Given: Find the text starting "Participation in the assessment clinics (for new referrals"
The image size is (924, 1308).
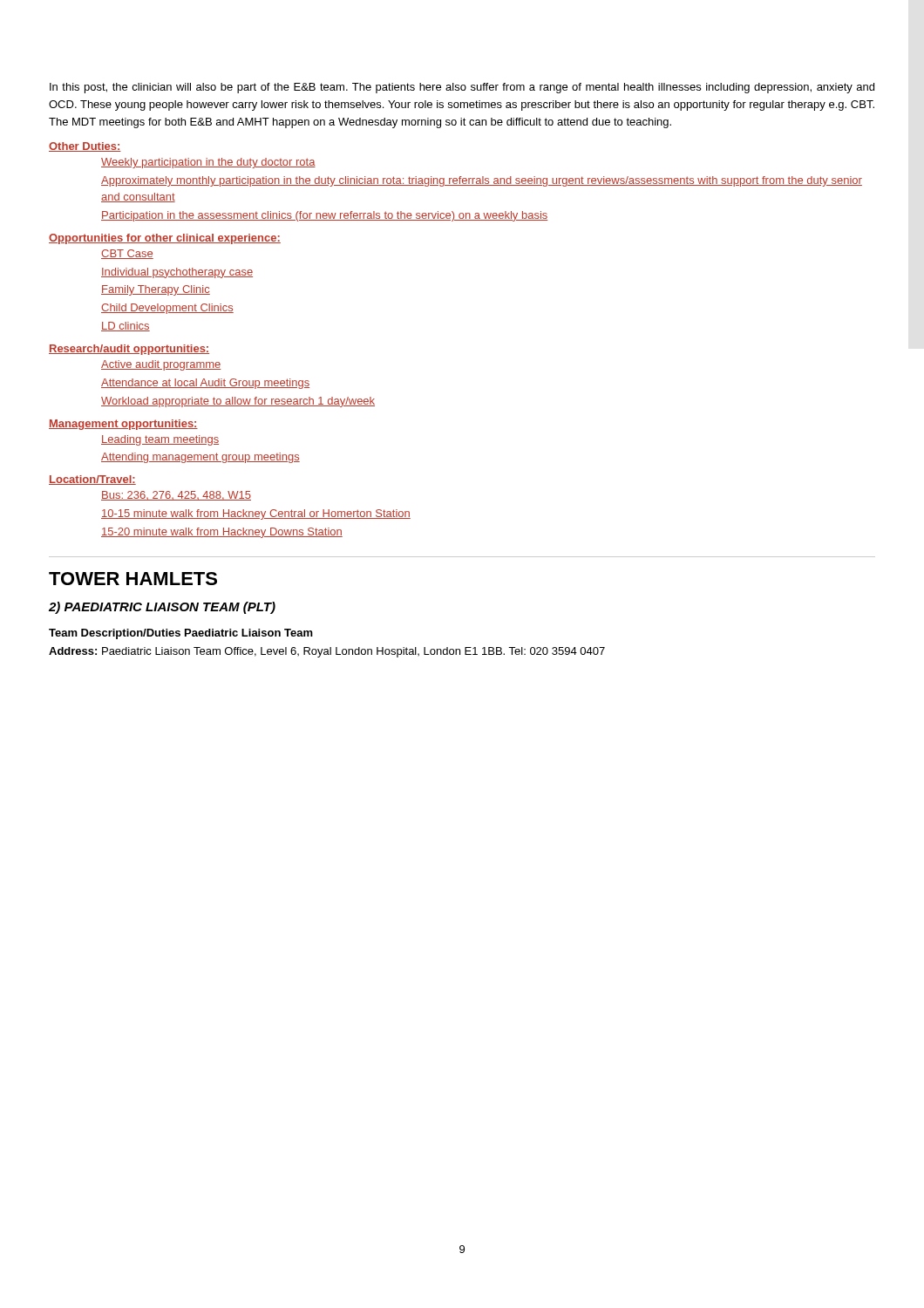Looking at the screenshot, I should pyautogui.click(x=324, y=215).
